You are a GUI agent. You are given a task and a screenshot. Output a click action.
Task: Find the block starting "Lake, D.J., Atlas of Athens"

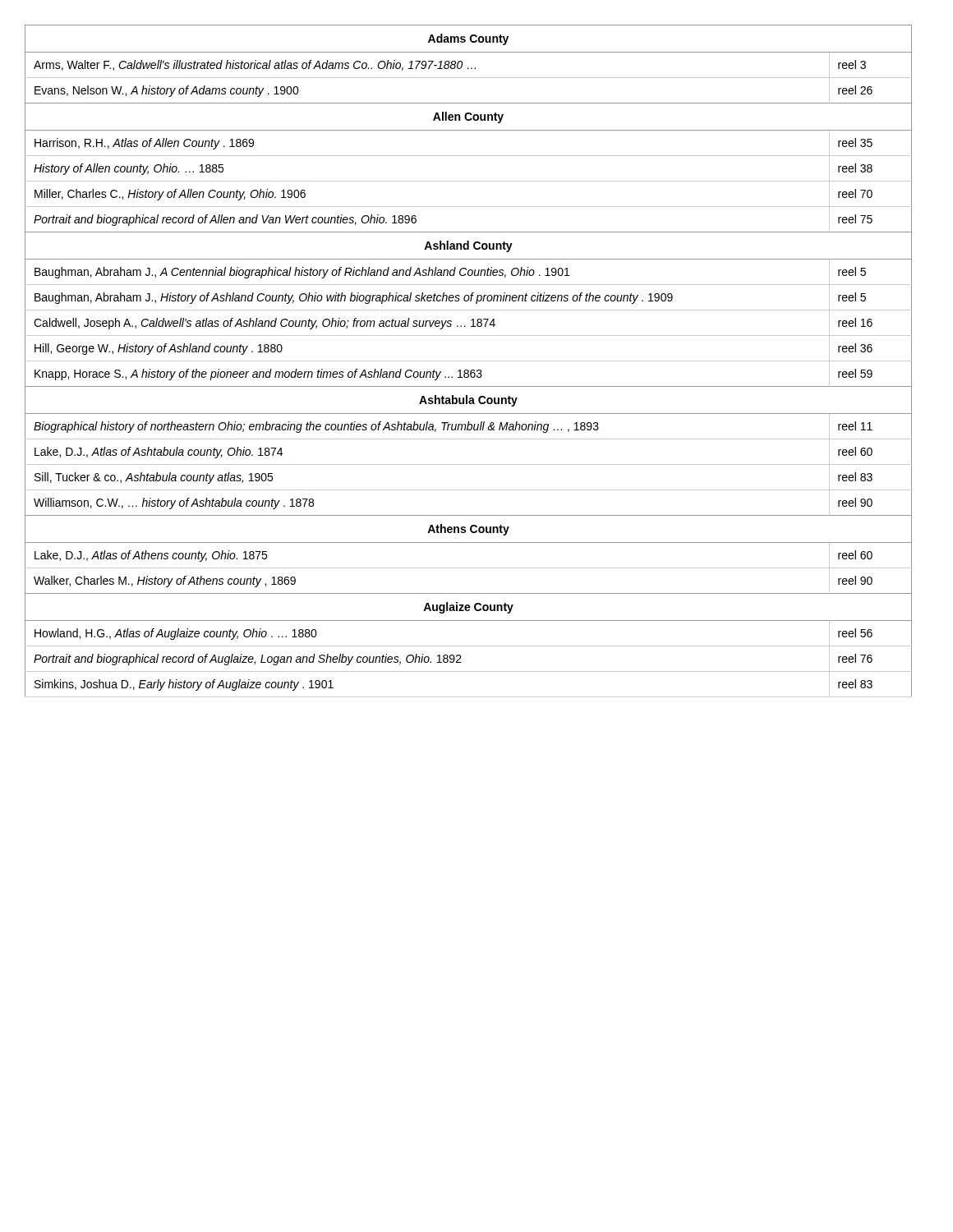click(468, 555)
